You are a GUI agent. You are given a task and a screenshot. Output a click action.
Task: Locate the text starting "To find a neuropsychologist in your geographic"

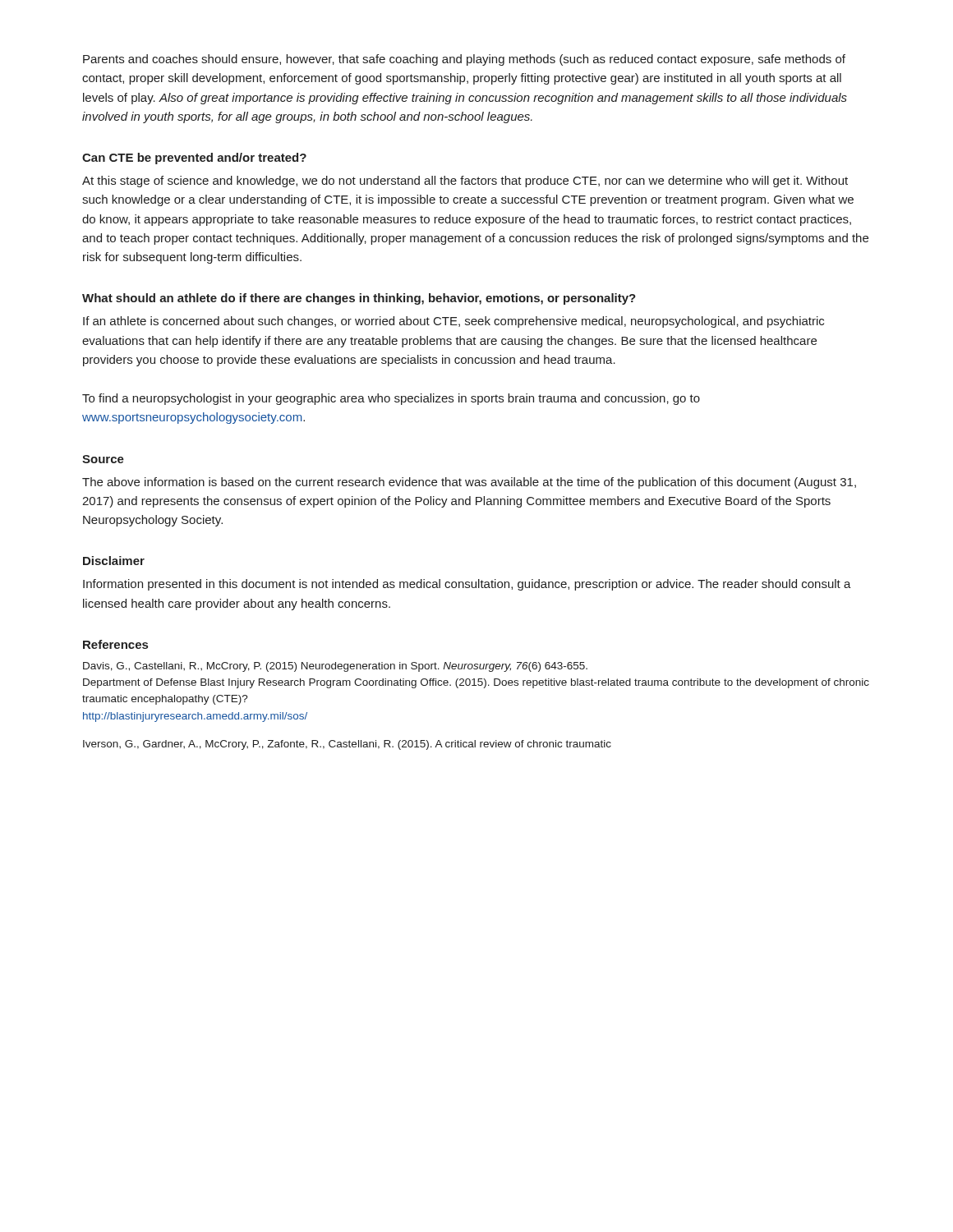tap(391, 407)
